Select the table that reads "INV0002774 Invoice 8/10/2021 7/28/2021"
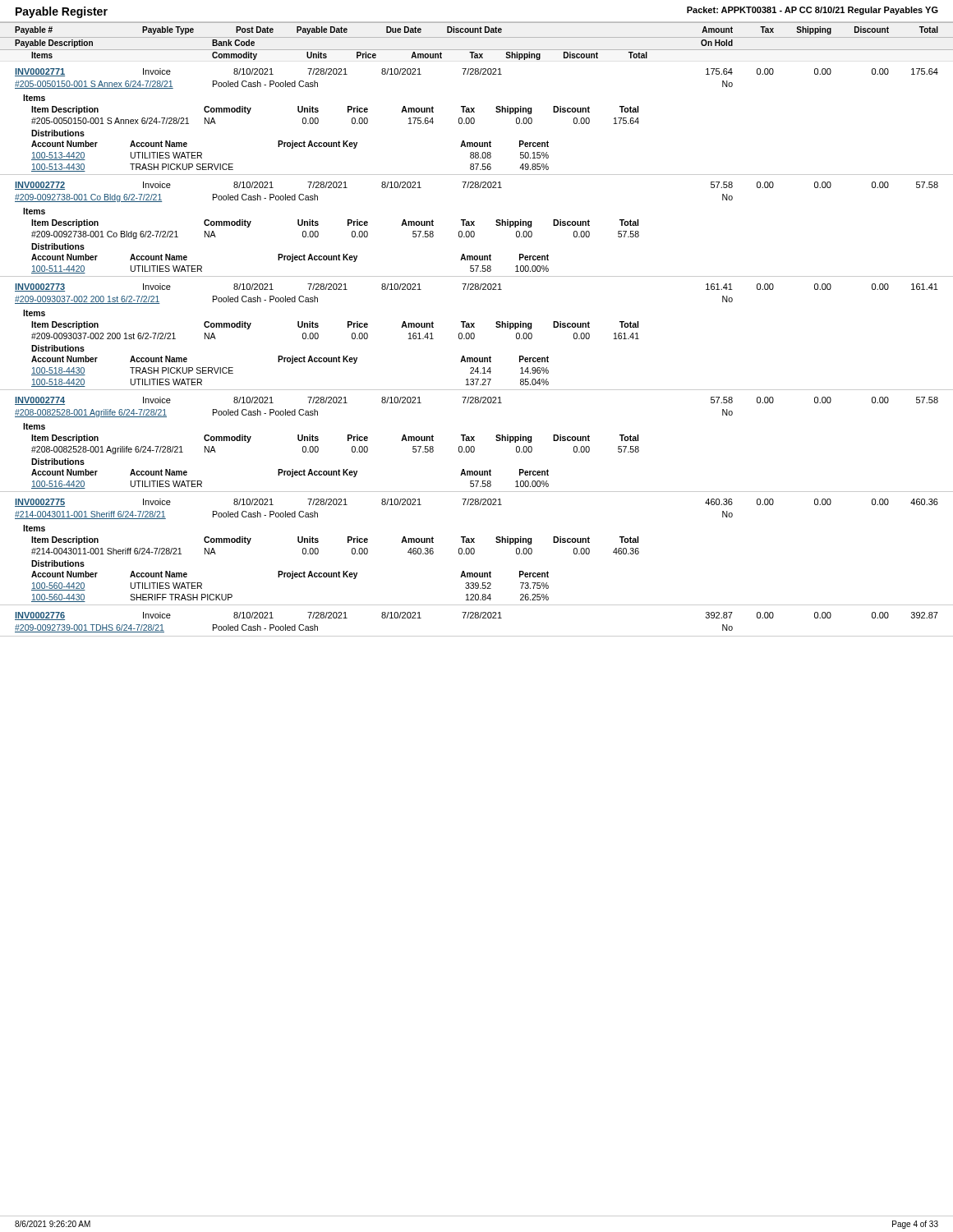The image size is (953, 1232). 476,441
